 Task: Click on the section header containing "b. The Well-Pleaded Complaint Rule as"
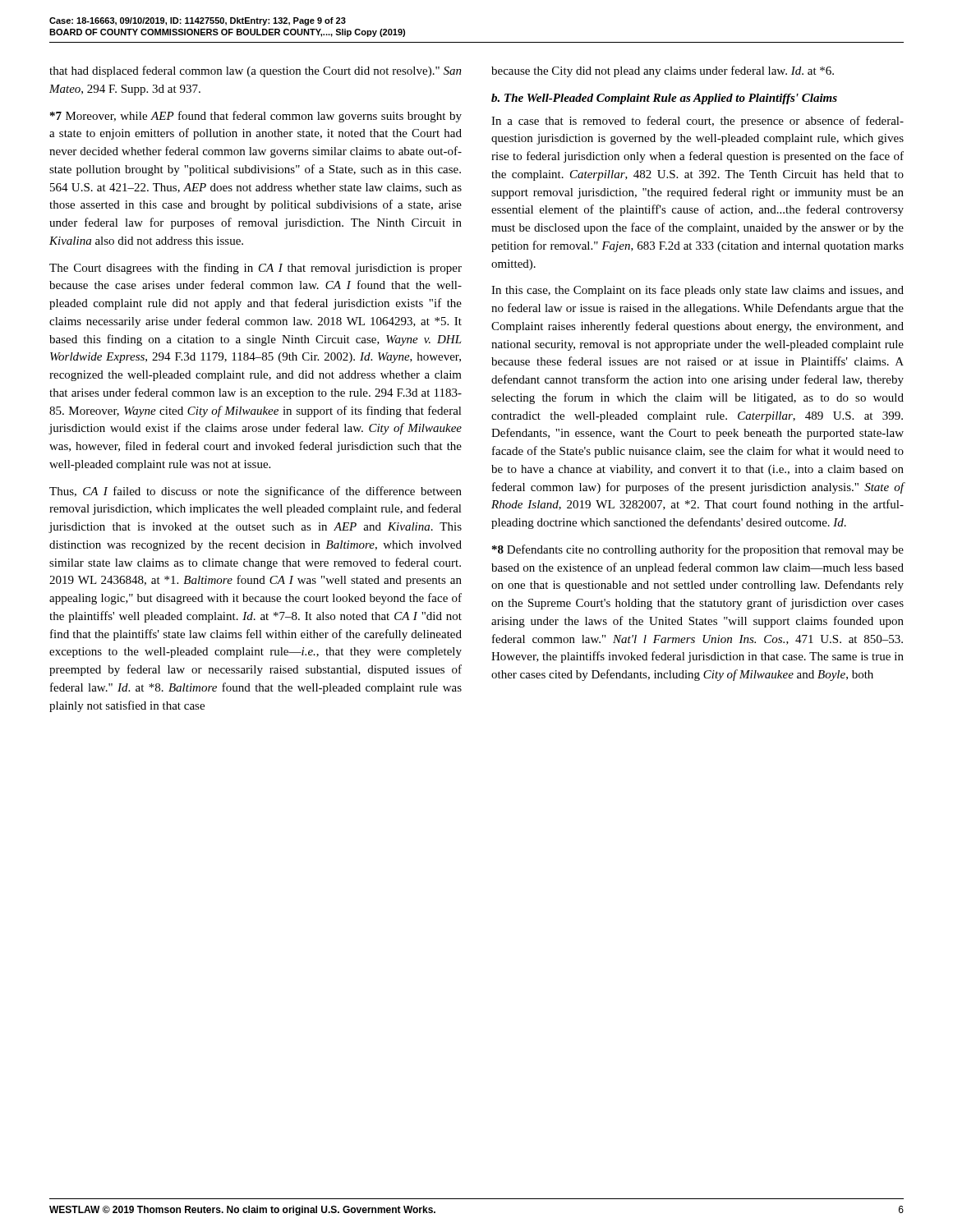698,98
